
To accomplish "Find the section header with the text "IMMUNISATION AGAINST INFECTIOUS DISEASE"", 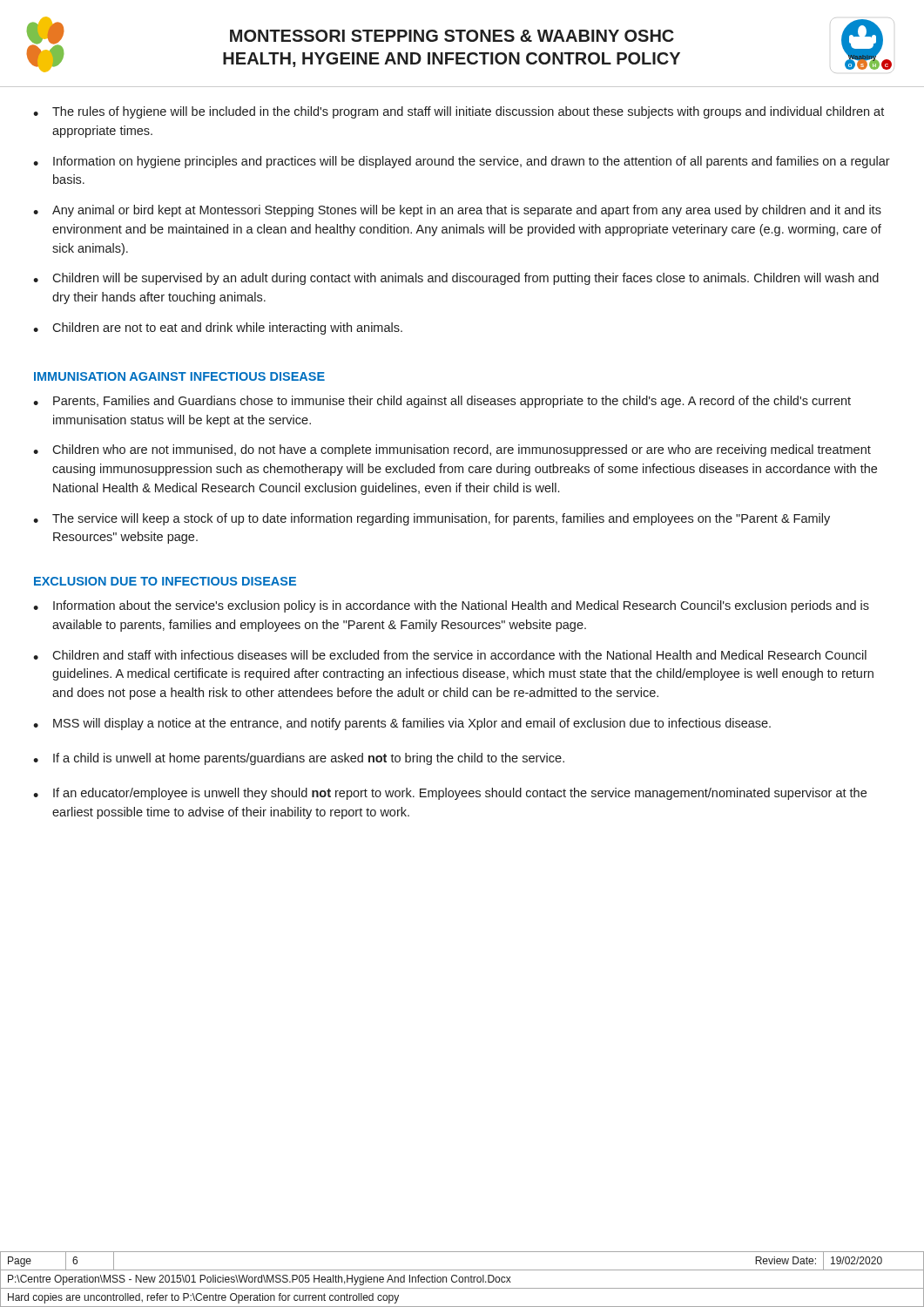I will pyautogui.click(x=179, y=376).
